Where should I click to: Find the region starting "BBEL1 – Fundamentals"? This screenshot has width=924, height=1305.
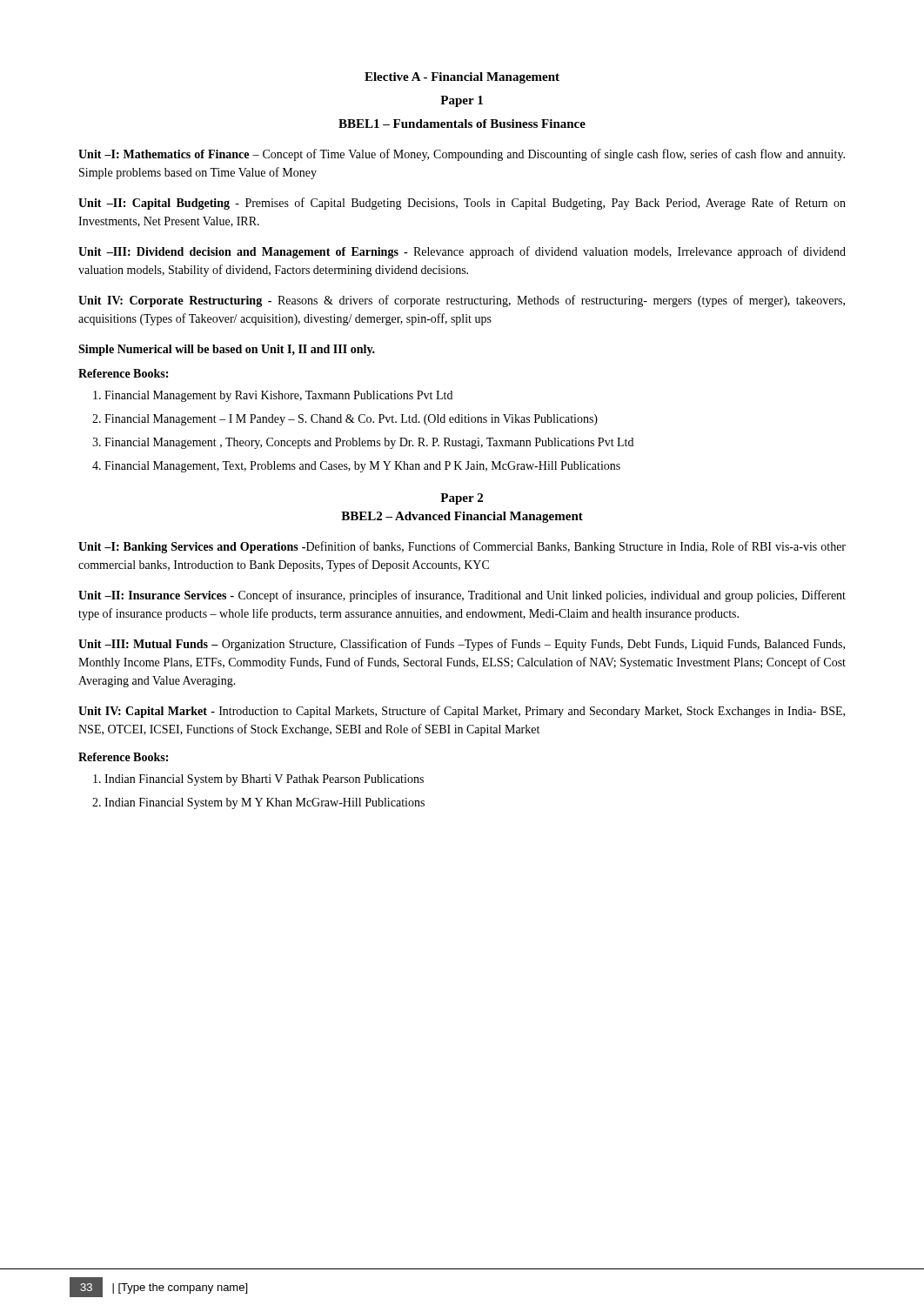[x=462, y=124]
